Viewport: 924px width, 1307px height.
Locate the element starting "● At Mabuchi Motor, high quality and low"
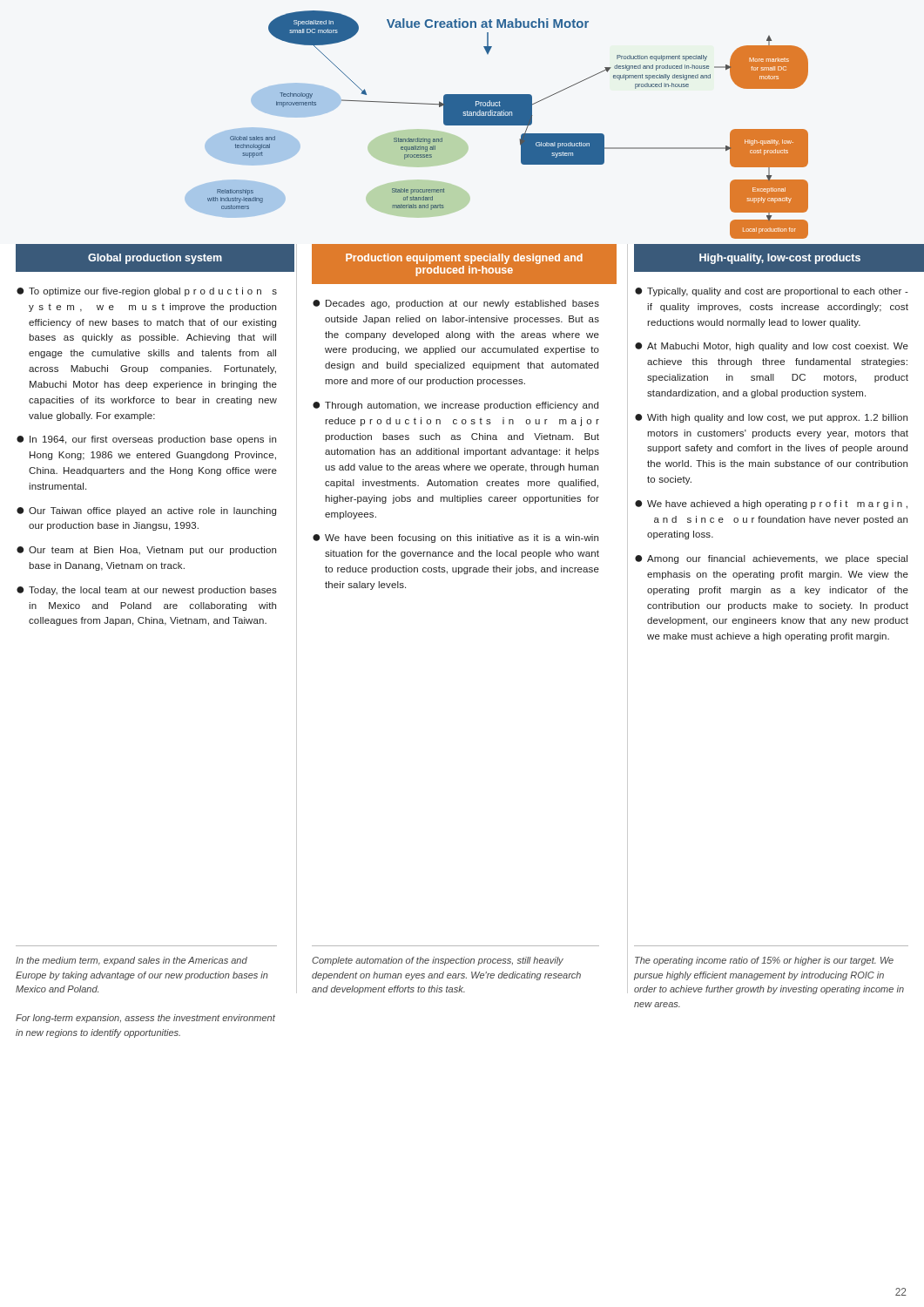point(771,370)
